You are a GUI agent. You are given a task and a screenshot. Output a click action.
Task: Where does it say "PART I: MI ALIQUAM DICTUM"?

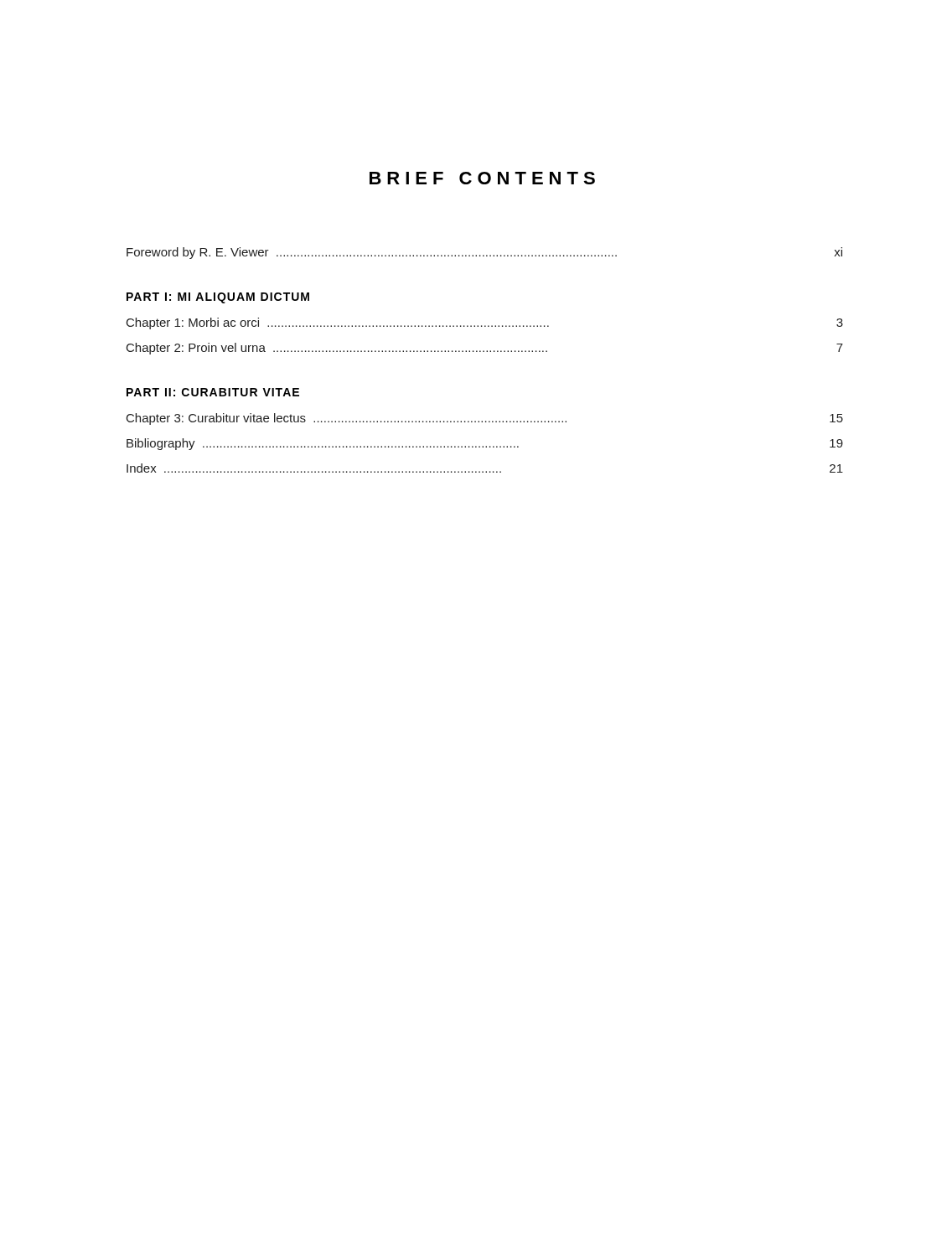tap(218, 297)
